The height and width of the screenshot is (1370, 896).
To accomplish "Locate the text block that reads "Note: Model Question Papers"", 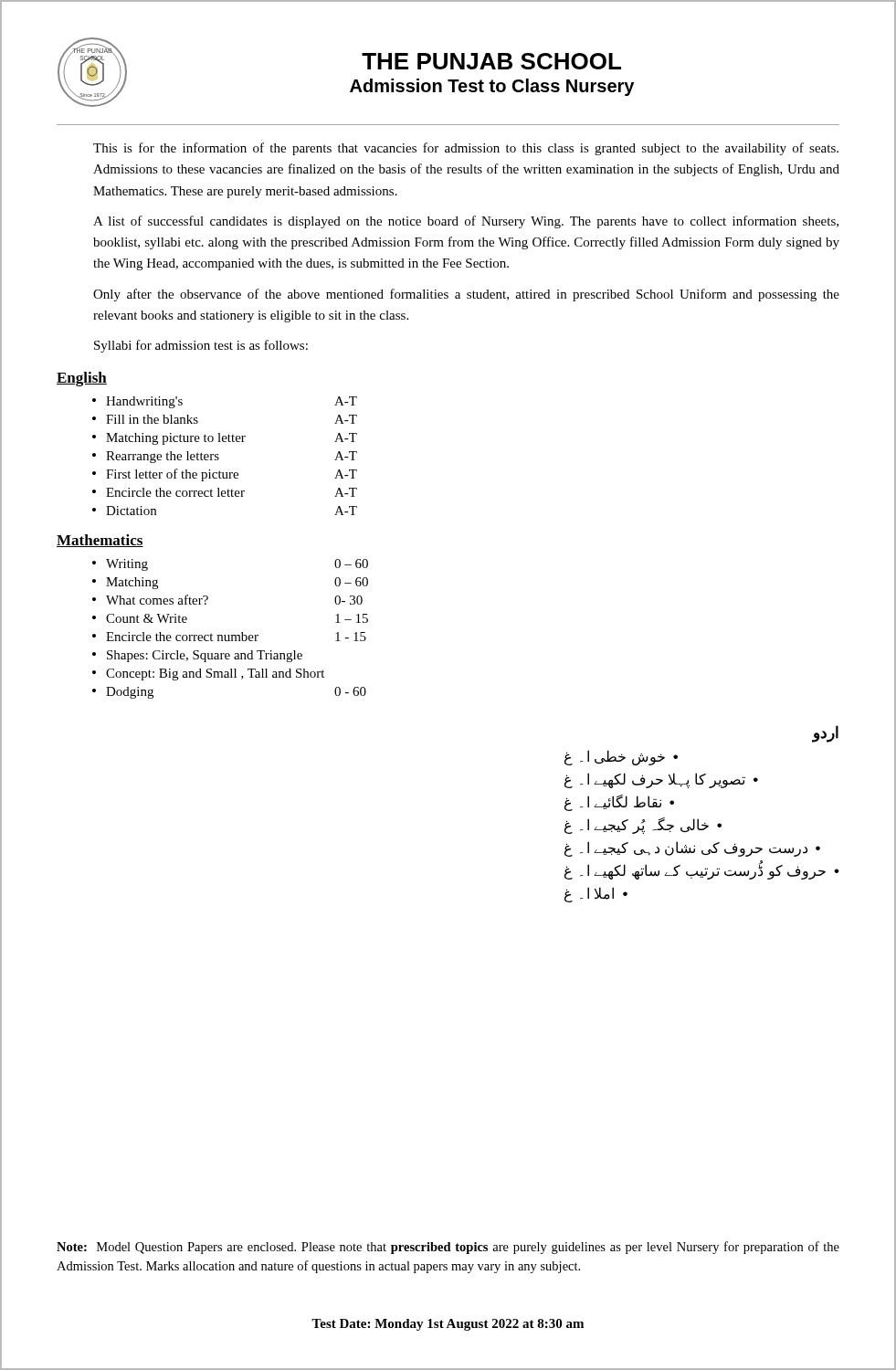I will point(448,1256).
